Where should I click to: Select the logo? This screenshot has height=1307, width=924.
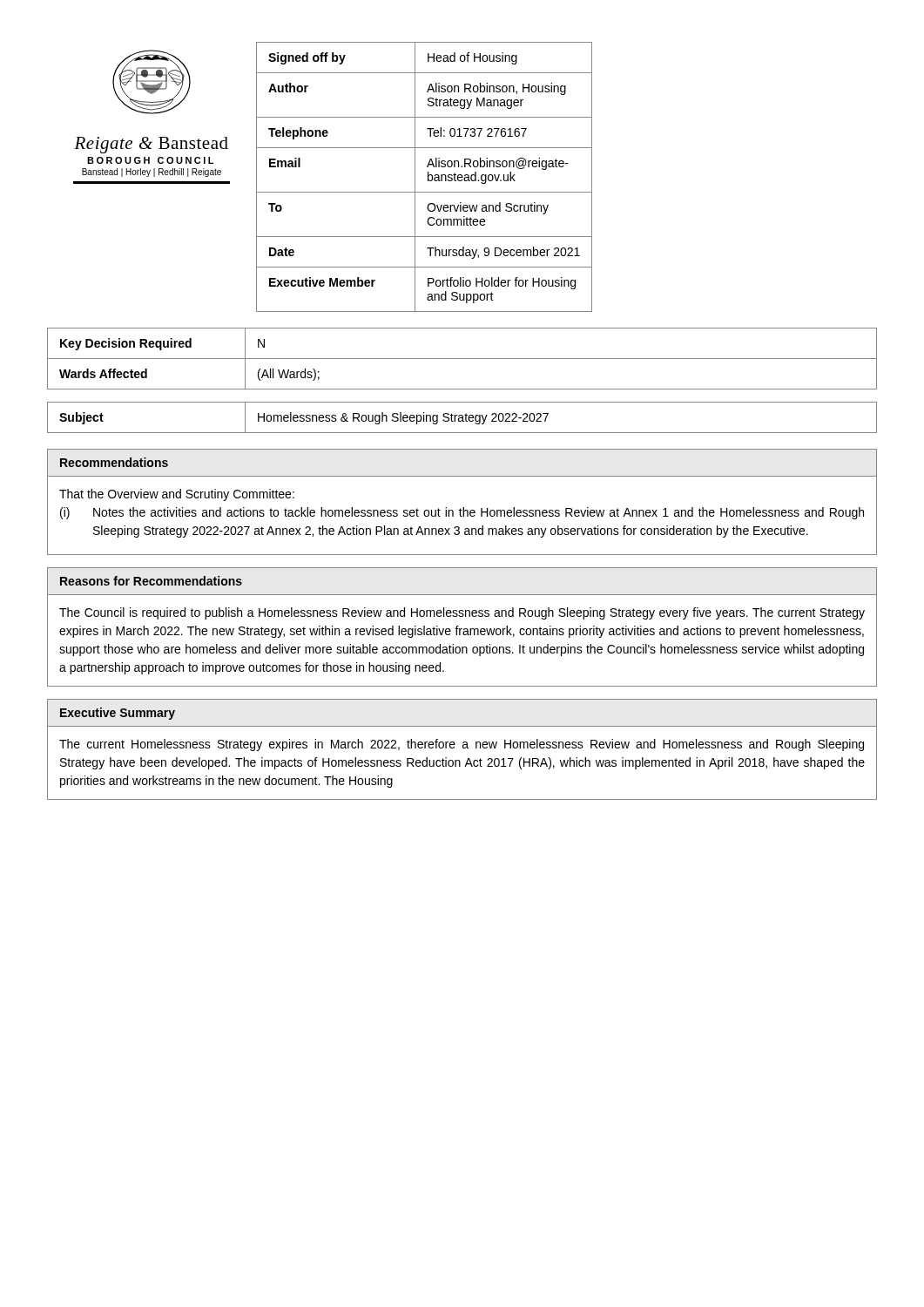[x=152, y=113]
